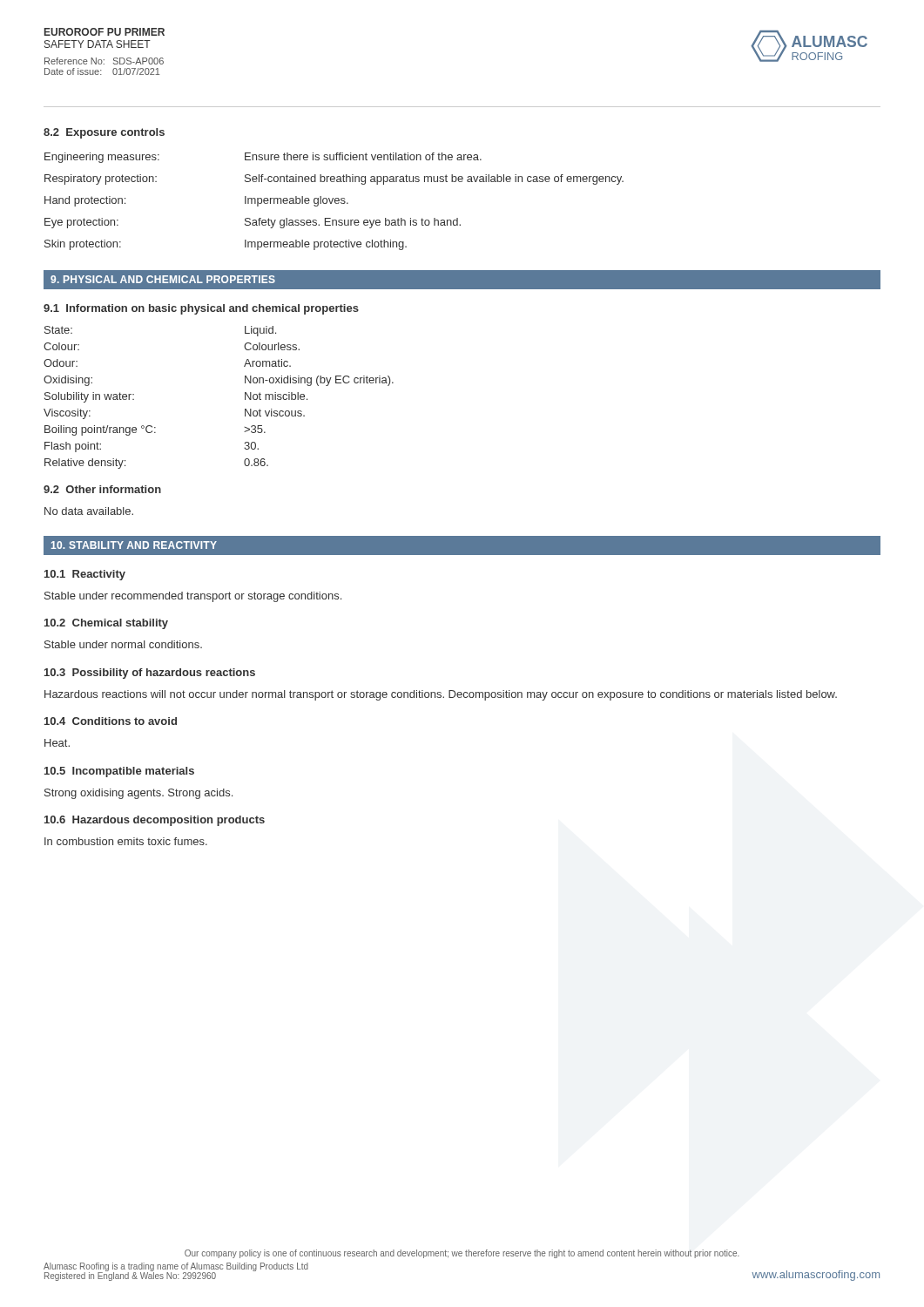Navigate to the block starting "10.1 Reactivity"
This screenshot has width=924, height=1307.
click(x=84, y=573)
